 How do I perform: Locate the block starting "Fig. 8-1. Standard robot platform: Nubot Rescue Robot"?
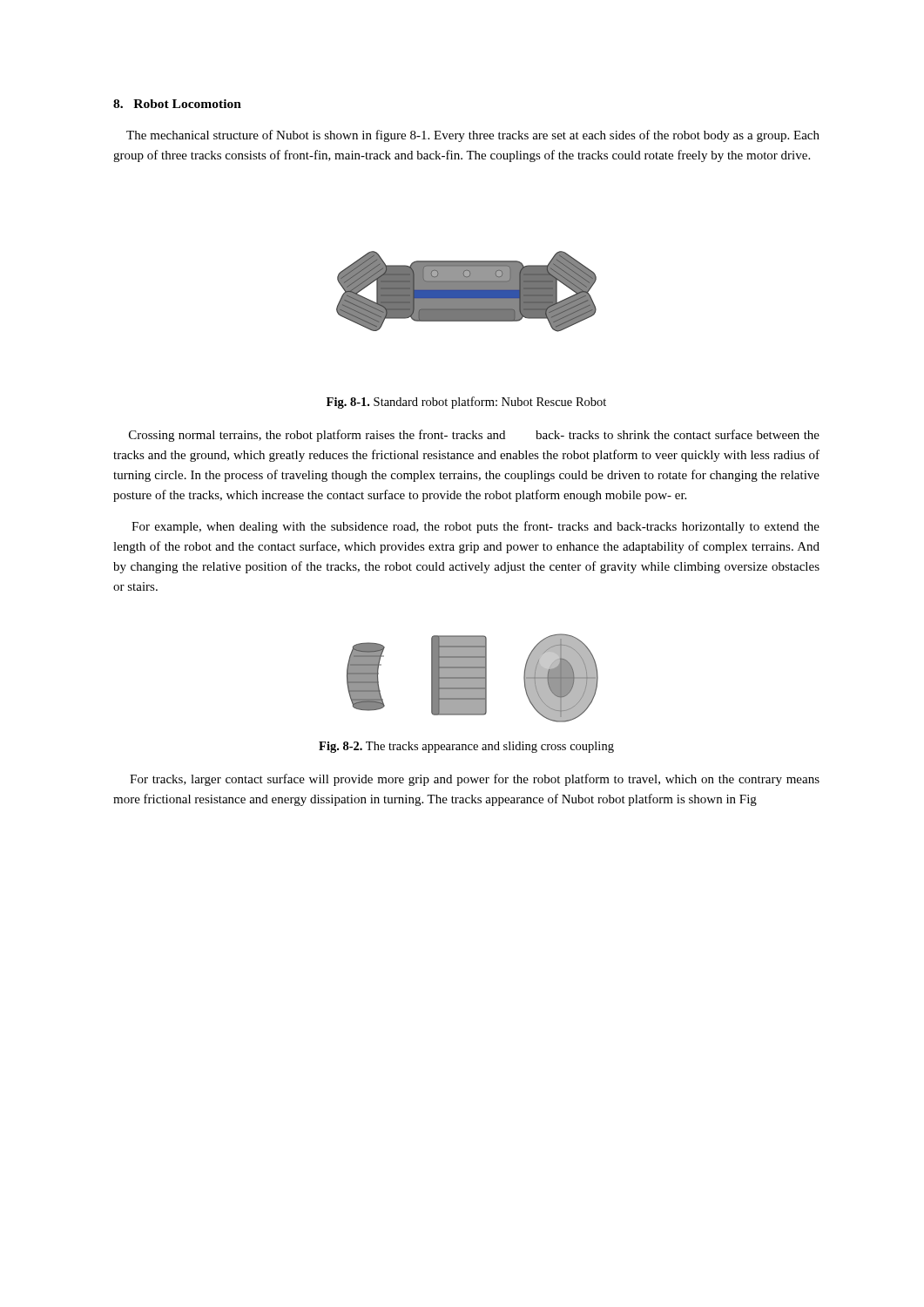point(466,401)
